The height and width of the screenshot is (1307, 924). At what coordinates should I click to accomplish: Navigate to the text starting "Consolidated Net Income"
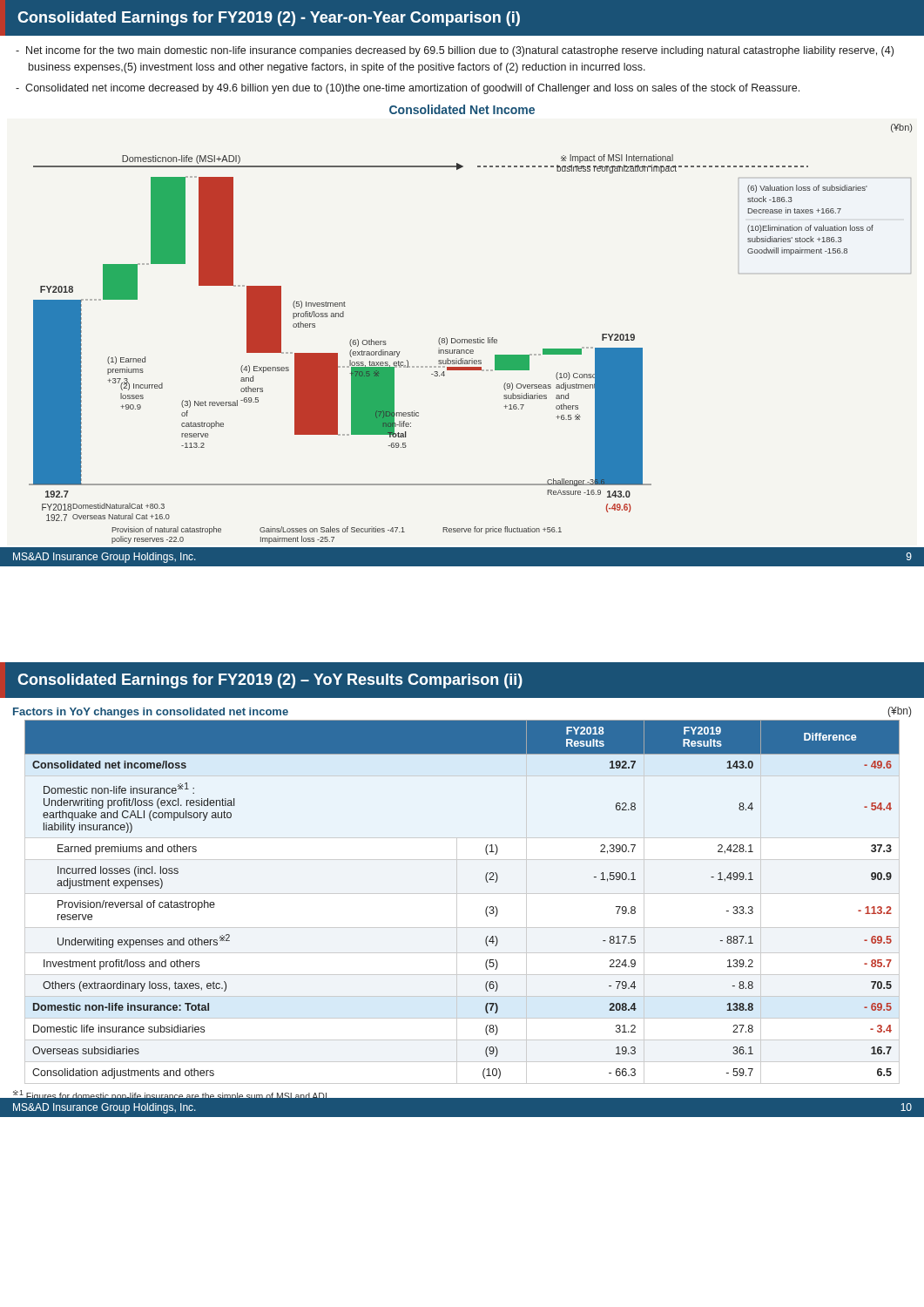tap(462, 110)
